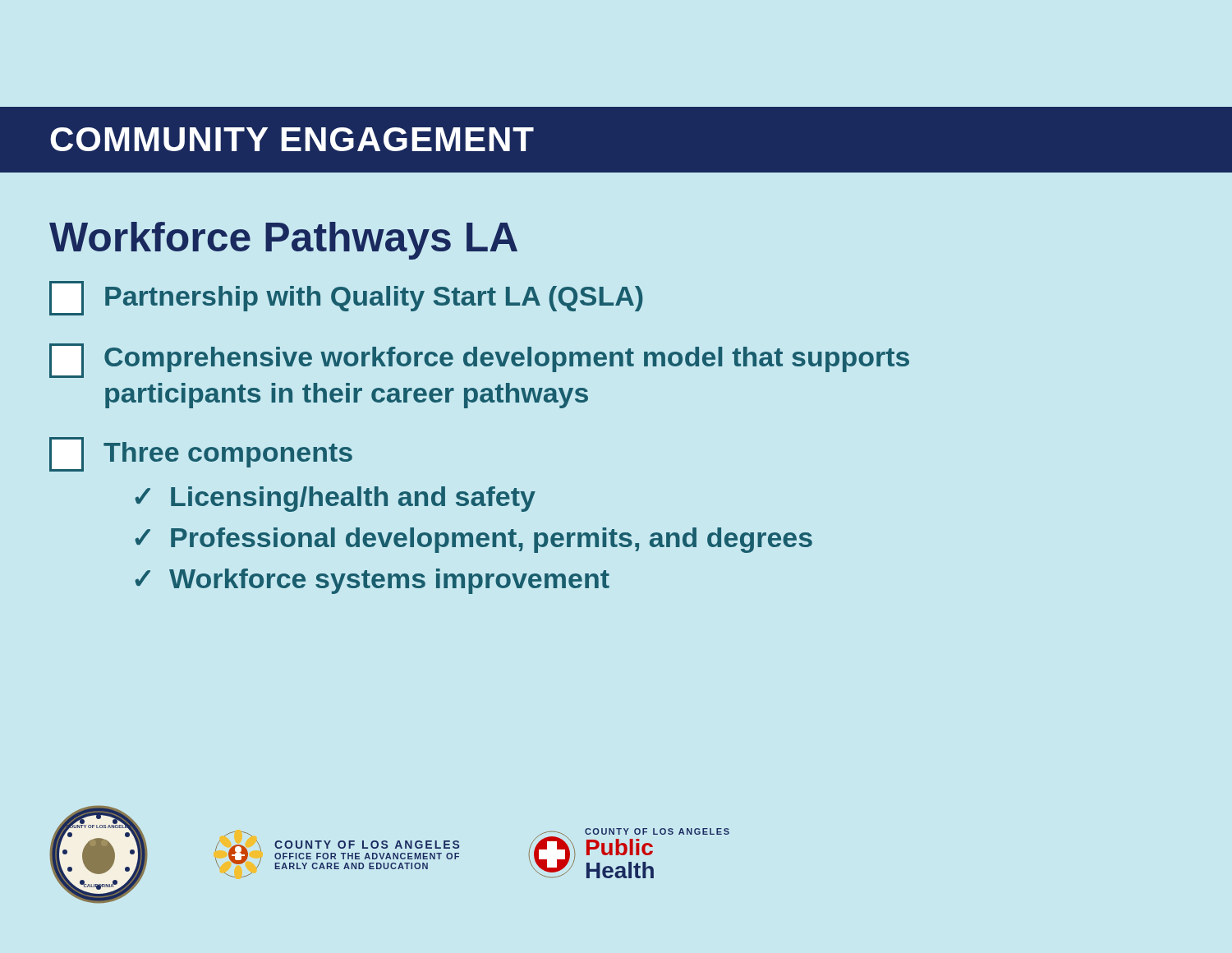This screenshot has height=953, width=1232.
Task: Point to "✓ Professional development, permits, and degrees"
Action: pos(472,538)
